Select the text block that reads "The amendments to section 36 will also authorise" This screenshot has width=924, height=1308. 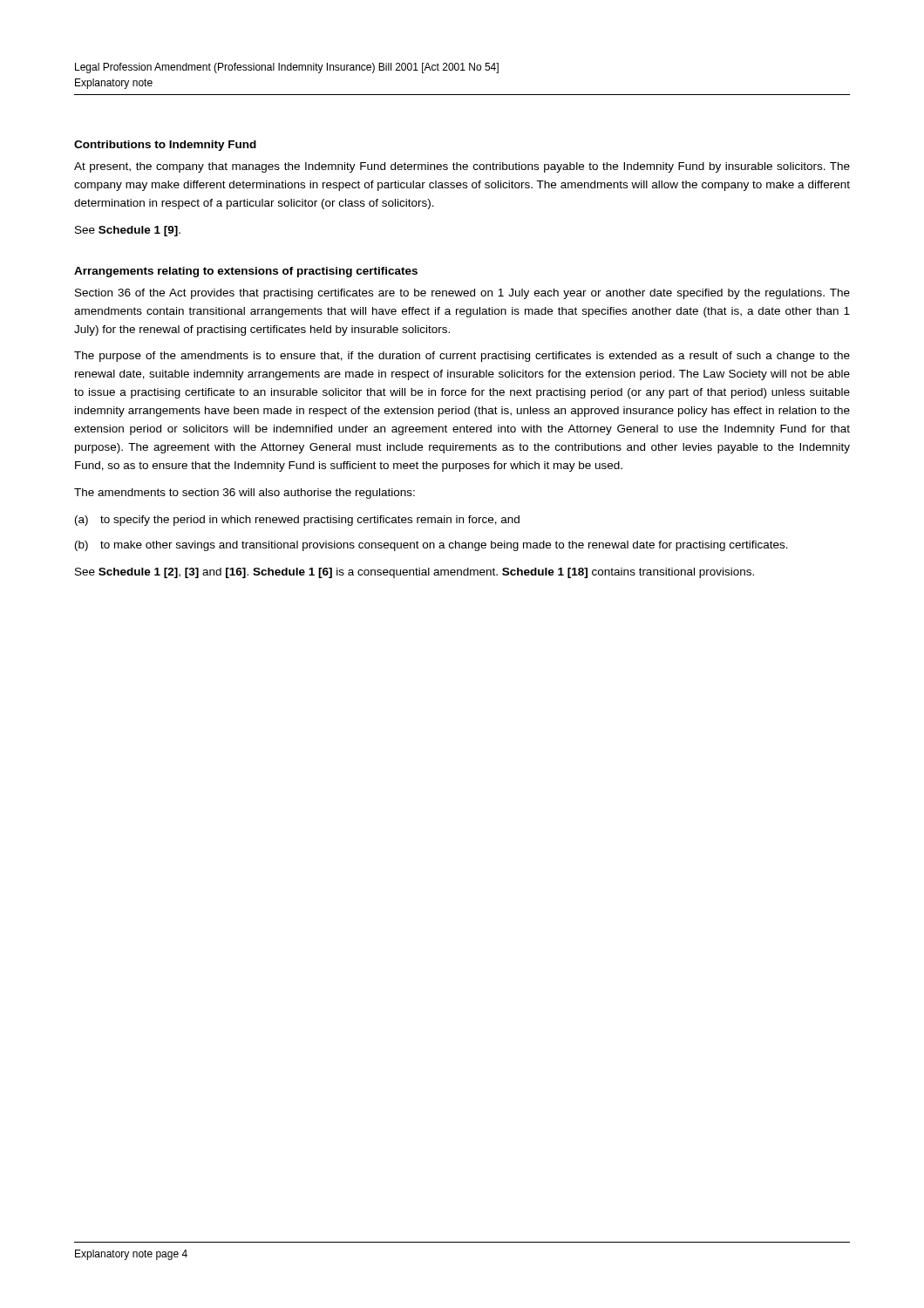tap(245, 492)
